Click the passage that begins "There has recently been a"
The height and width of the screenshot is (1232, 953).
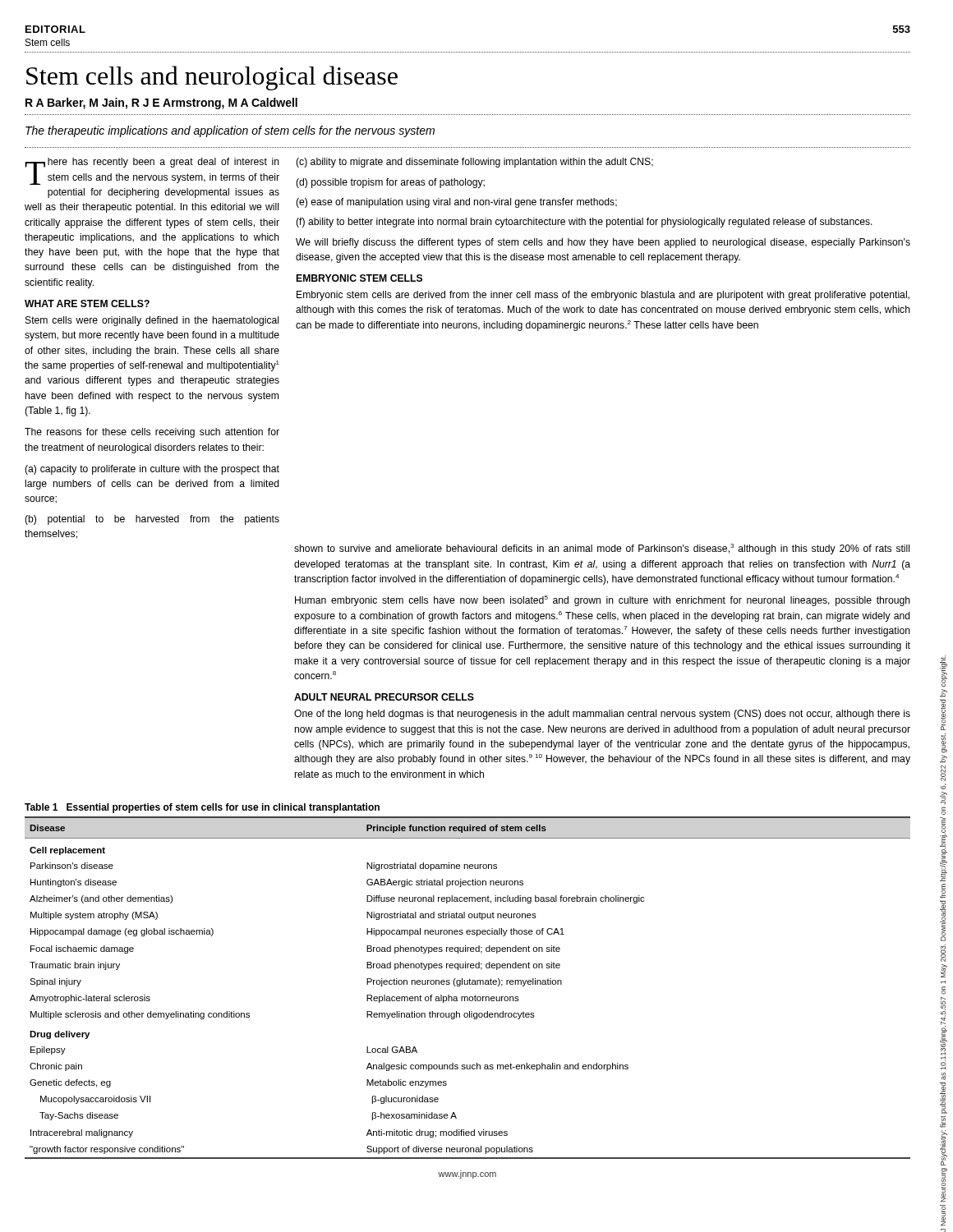click(x=152, y=221)
